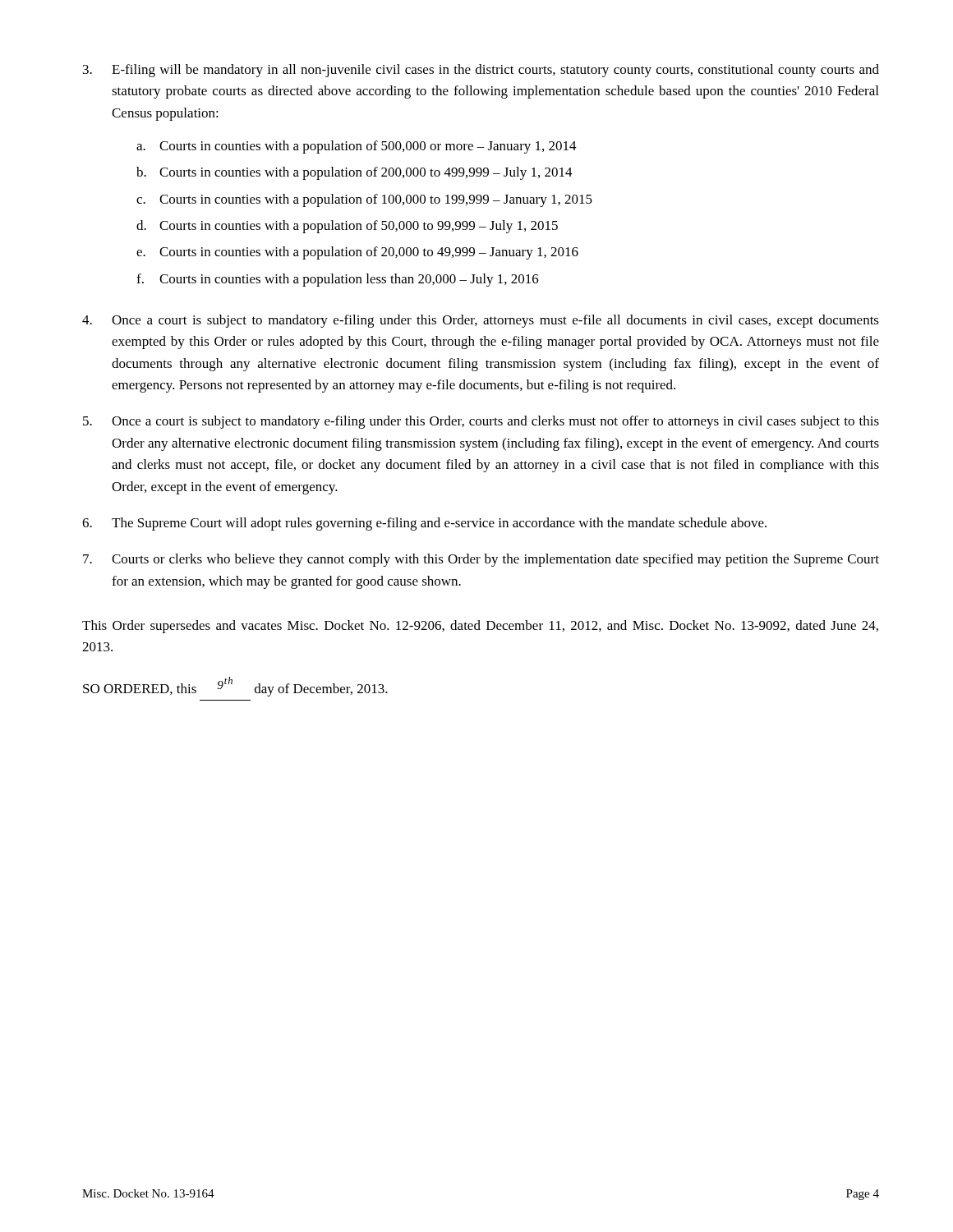
Task: Click the passage that begins "4. Once a court is subject to"
Action: click(x=481, y=353)
